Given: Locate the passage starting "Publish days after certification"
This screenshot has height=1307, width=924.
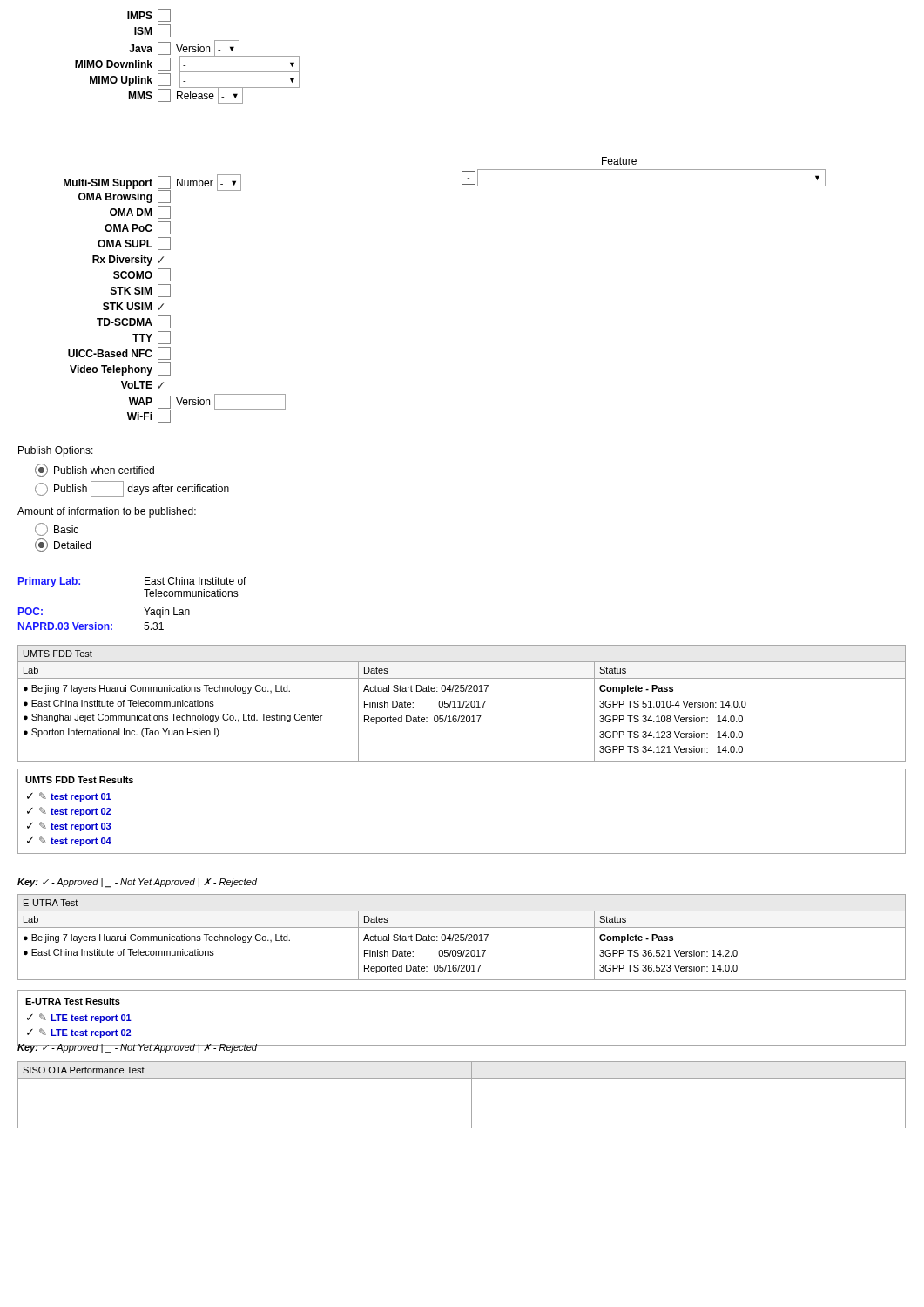Looking at the screenshot, I should (x=132, y=489).
